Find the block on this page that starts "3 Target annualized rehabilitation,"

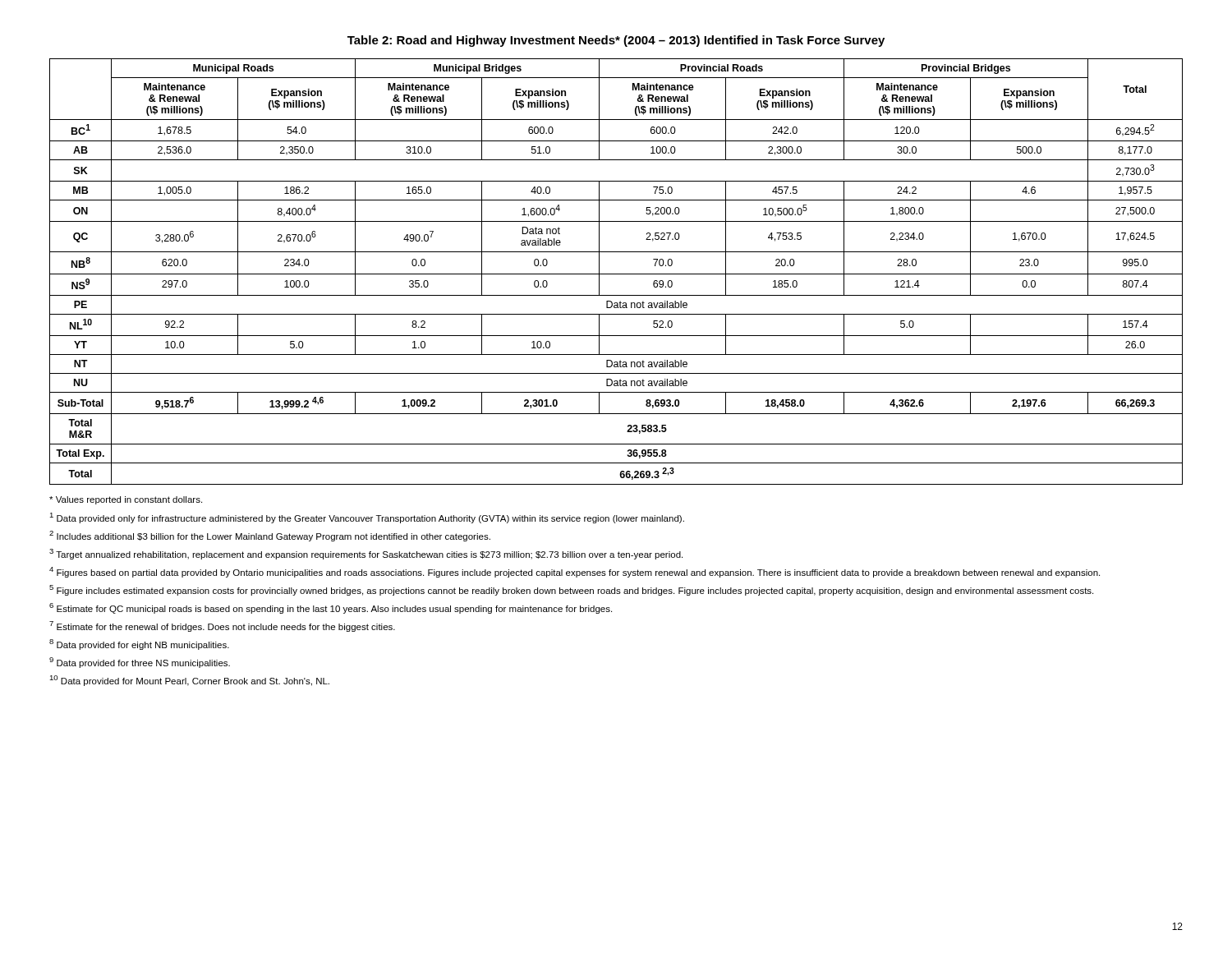coord(616,553)
